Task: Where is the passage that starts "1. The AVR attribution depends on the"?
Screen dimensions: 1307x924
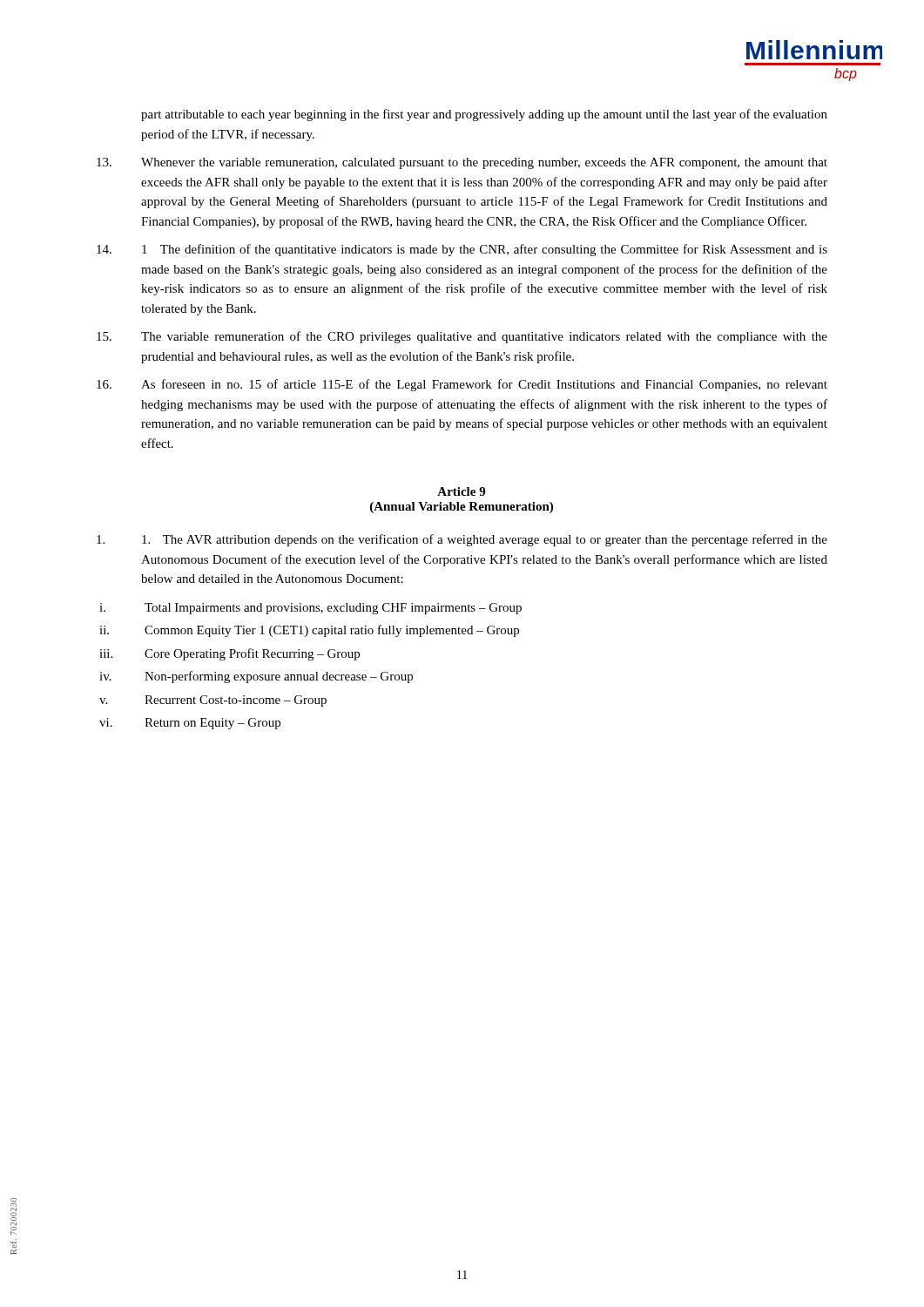Action: click(462, 559)
